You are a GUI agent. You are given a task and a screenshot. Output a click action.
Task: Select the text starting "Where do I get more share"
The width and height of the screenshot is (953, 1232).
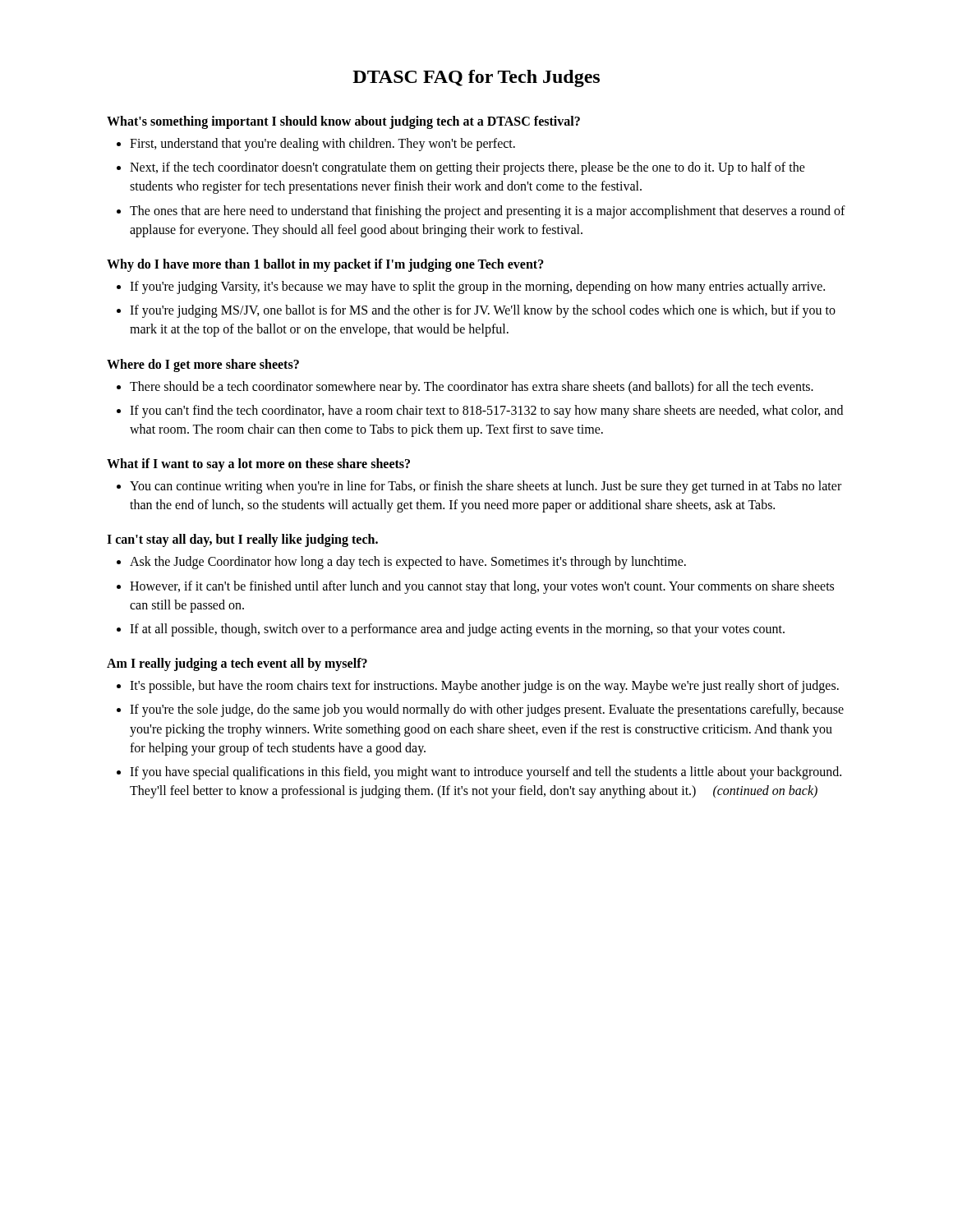203,365
